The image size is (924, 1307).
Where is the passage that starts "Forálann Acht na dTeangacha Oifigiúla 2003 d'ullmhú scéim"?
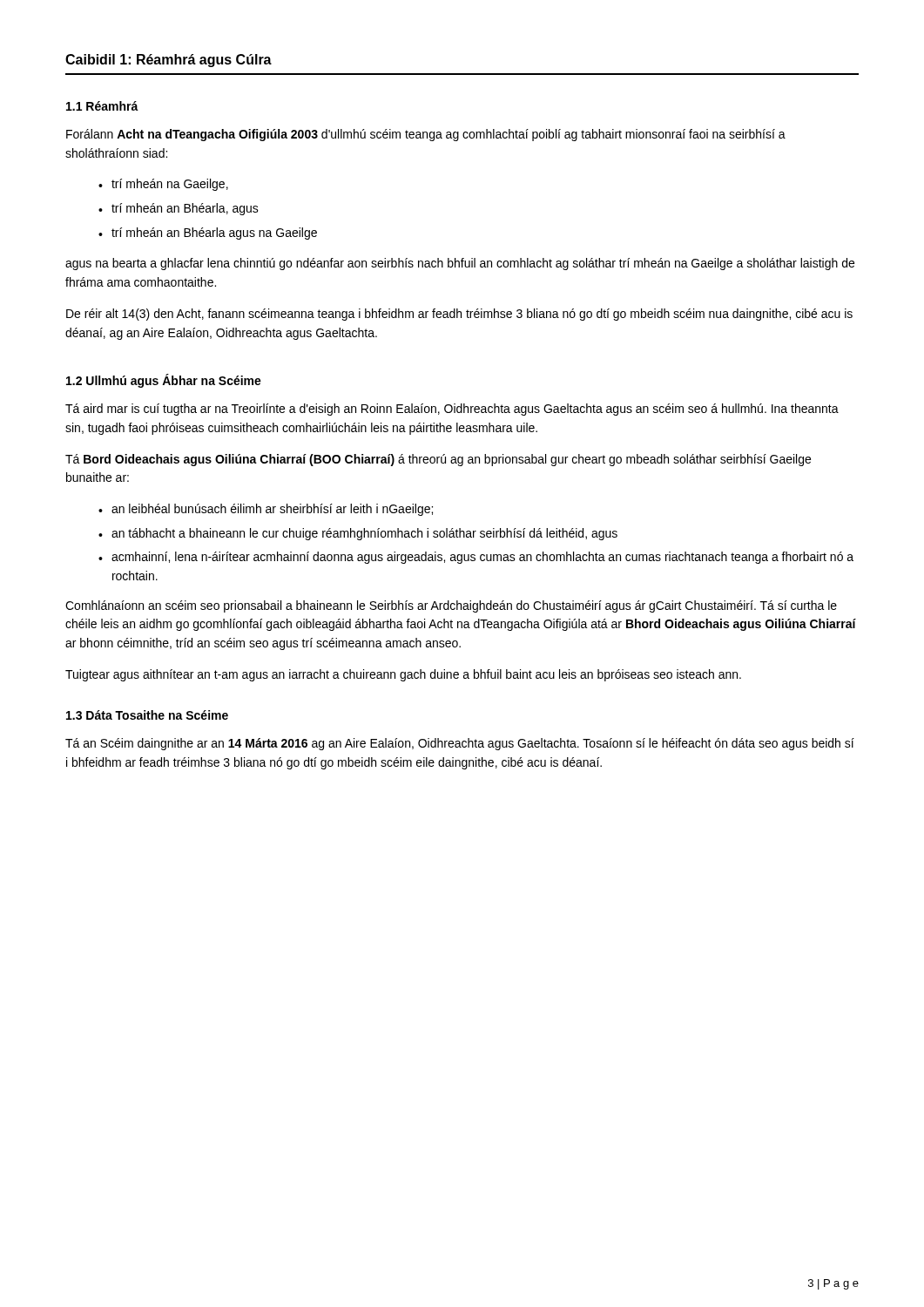click(425, 144)
